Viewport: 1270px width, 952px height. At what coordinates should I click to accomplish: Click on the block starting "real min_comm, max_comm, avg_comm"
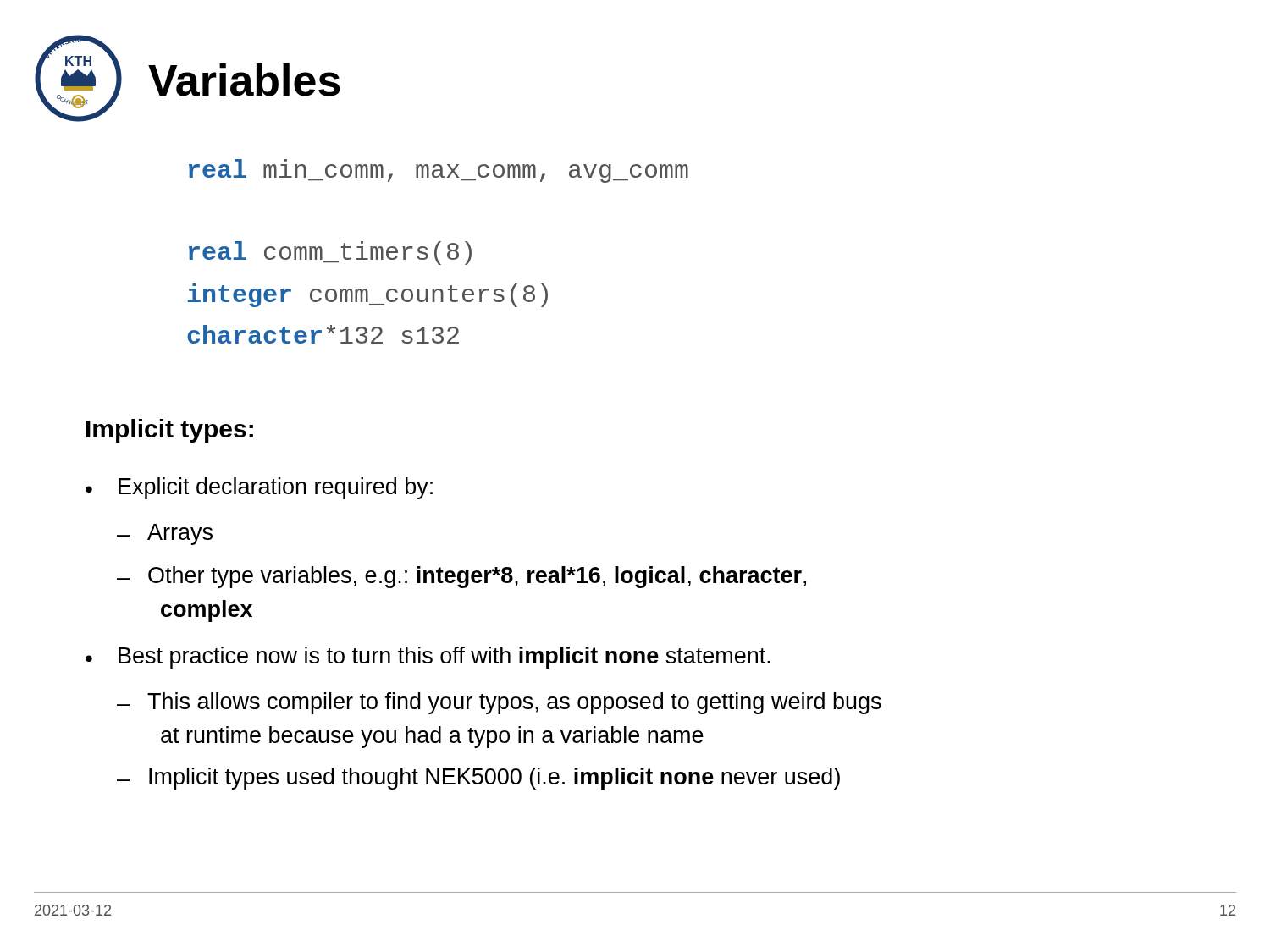(x=438, y=171)
